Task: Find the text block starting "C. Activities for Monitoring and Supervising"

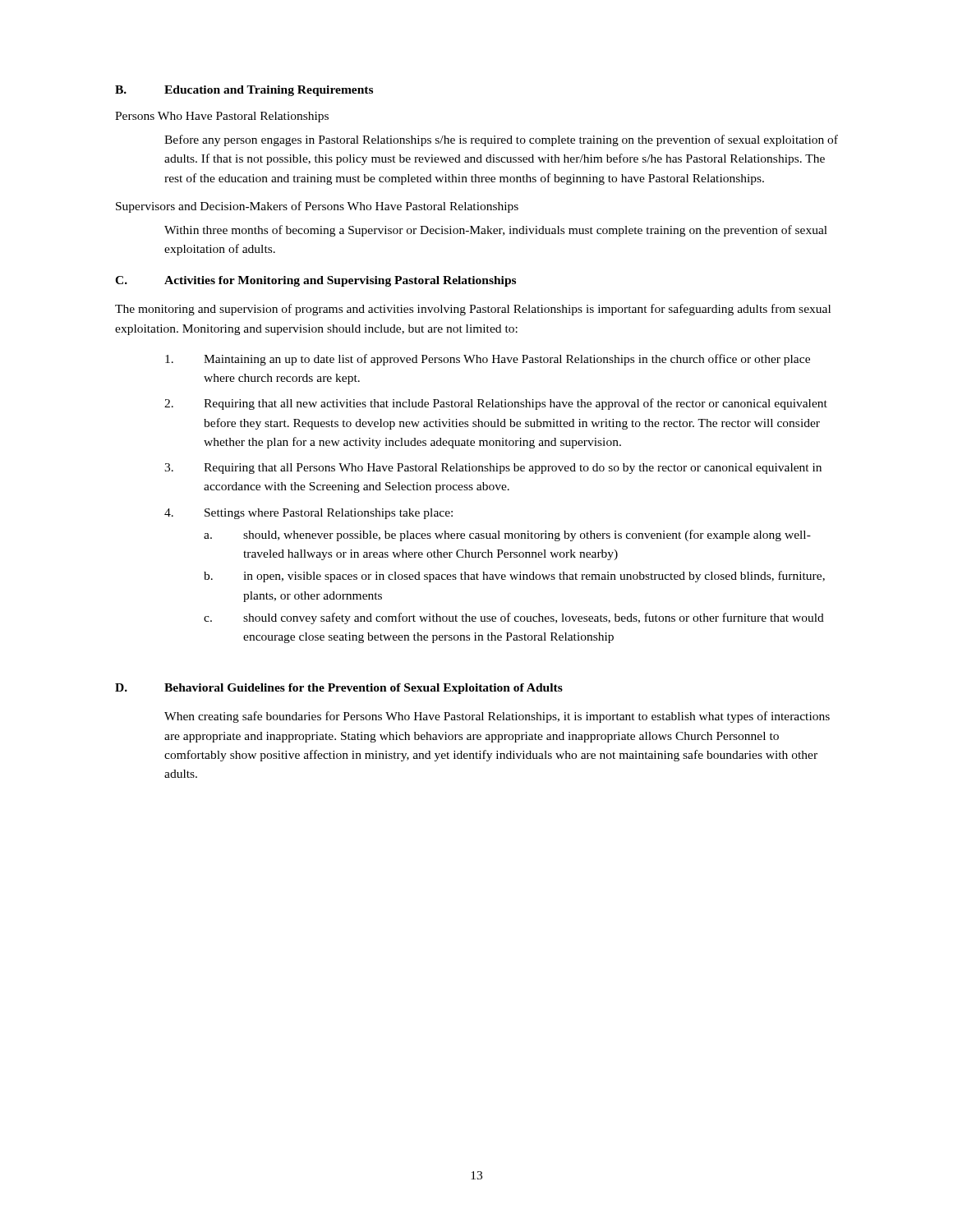Action: tap(316, 280)
